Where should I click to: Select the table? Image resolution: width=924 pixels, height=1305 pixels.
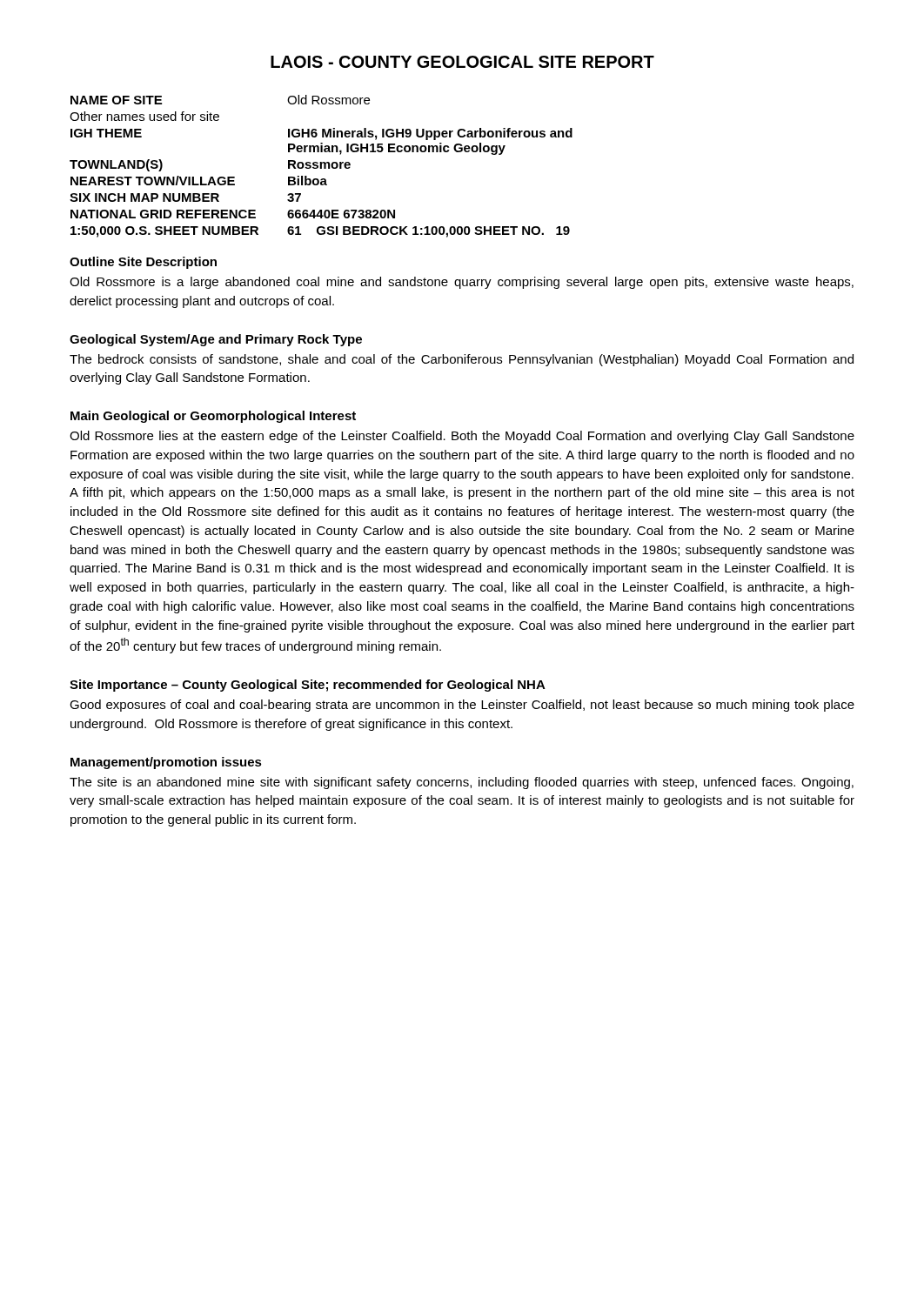click(x=462, y=165)
